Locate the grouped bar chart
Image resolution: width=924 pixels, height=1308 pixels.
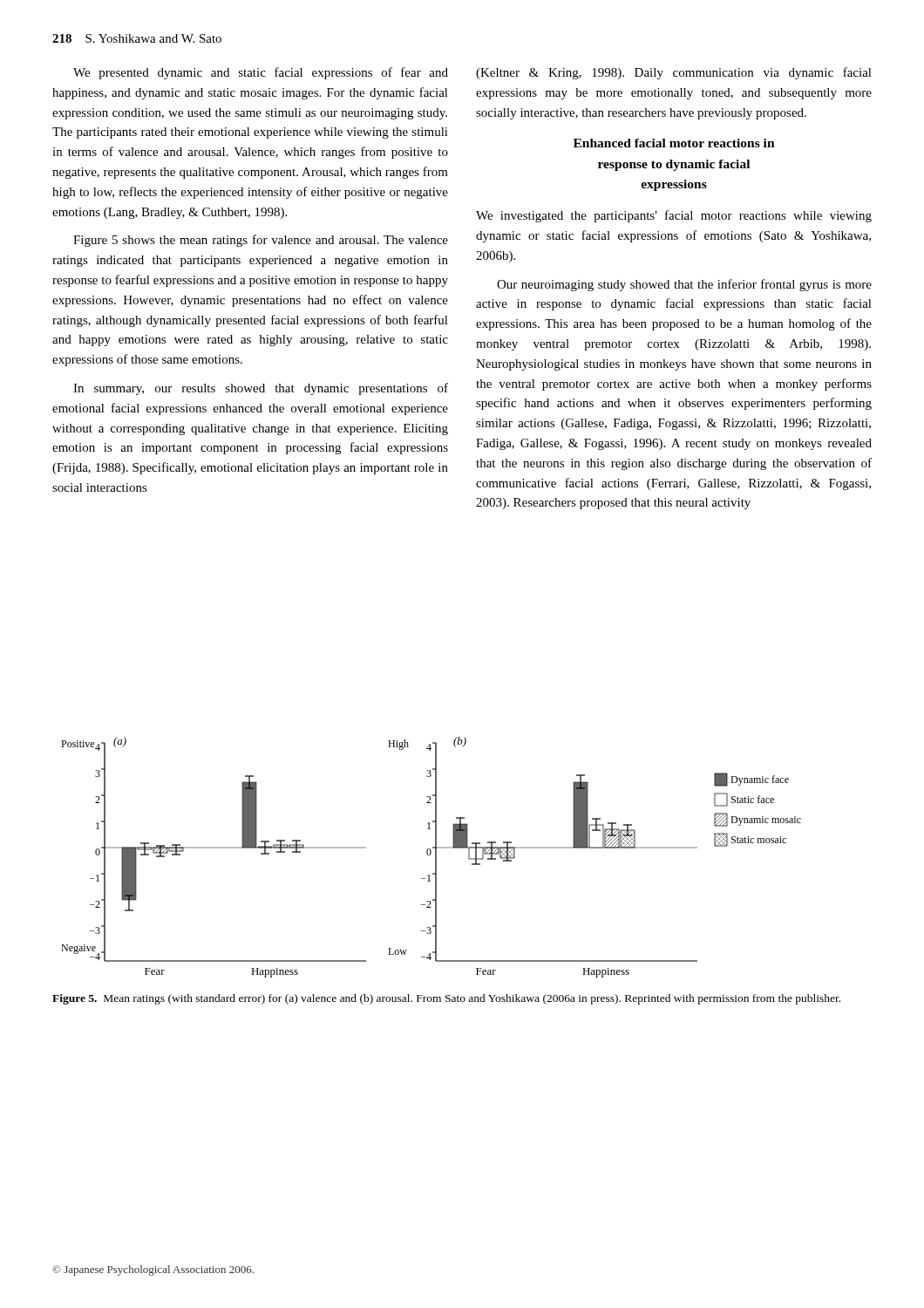coord(462,854)
